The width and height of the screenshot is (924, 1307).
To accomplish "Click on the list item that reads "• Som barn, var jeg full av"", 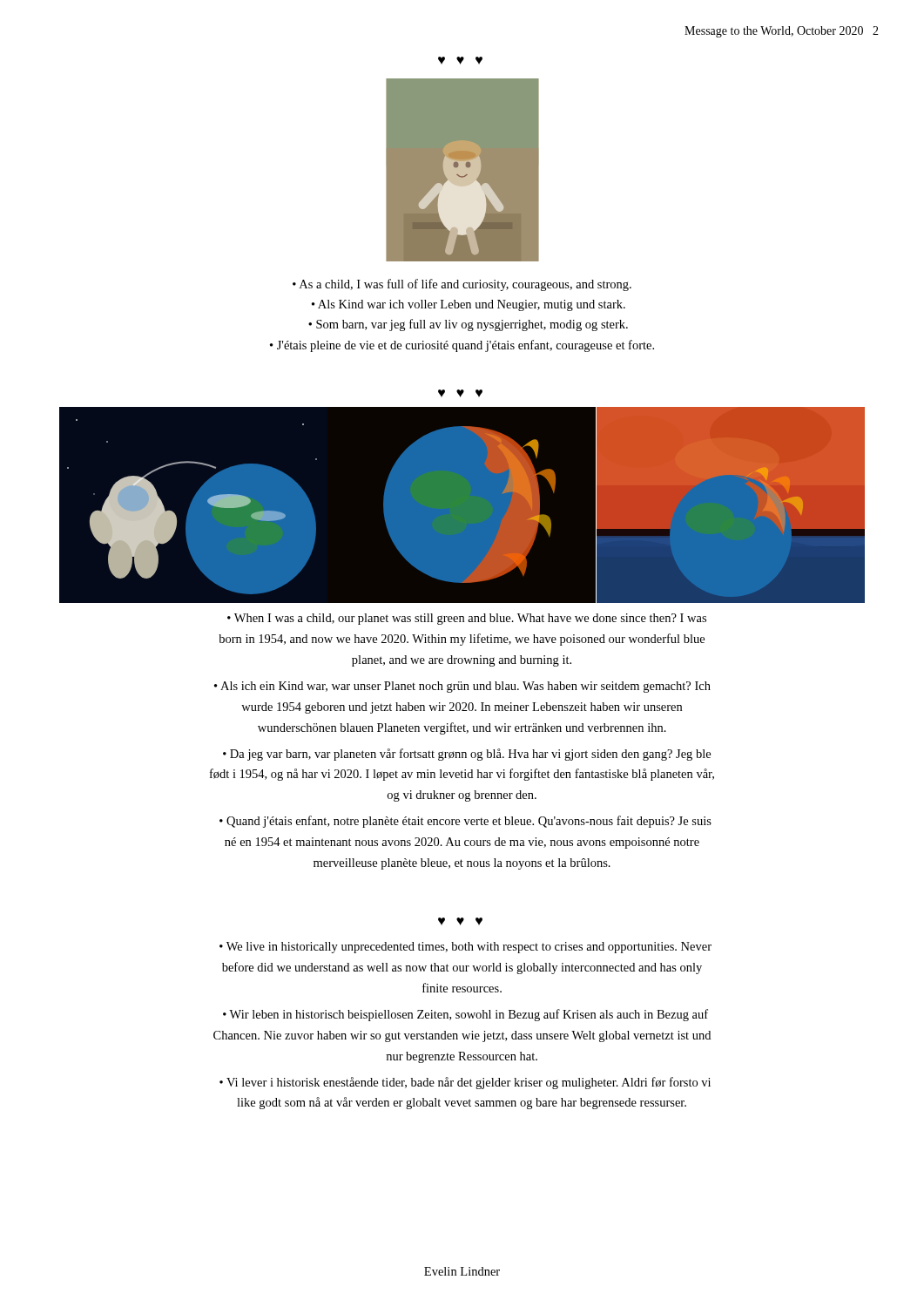I will coord(462,324).
